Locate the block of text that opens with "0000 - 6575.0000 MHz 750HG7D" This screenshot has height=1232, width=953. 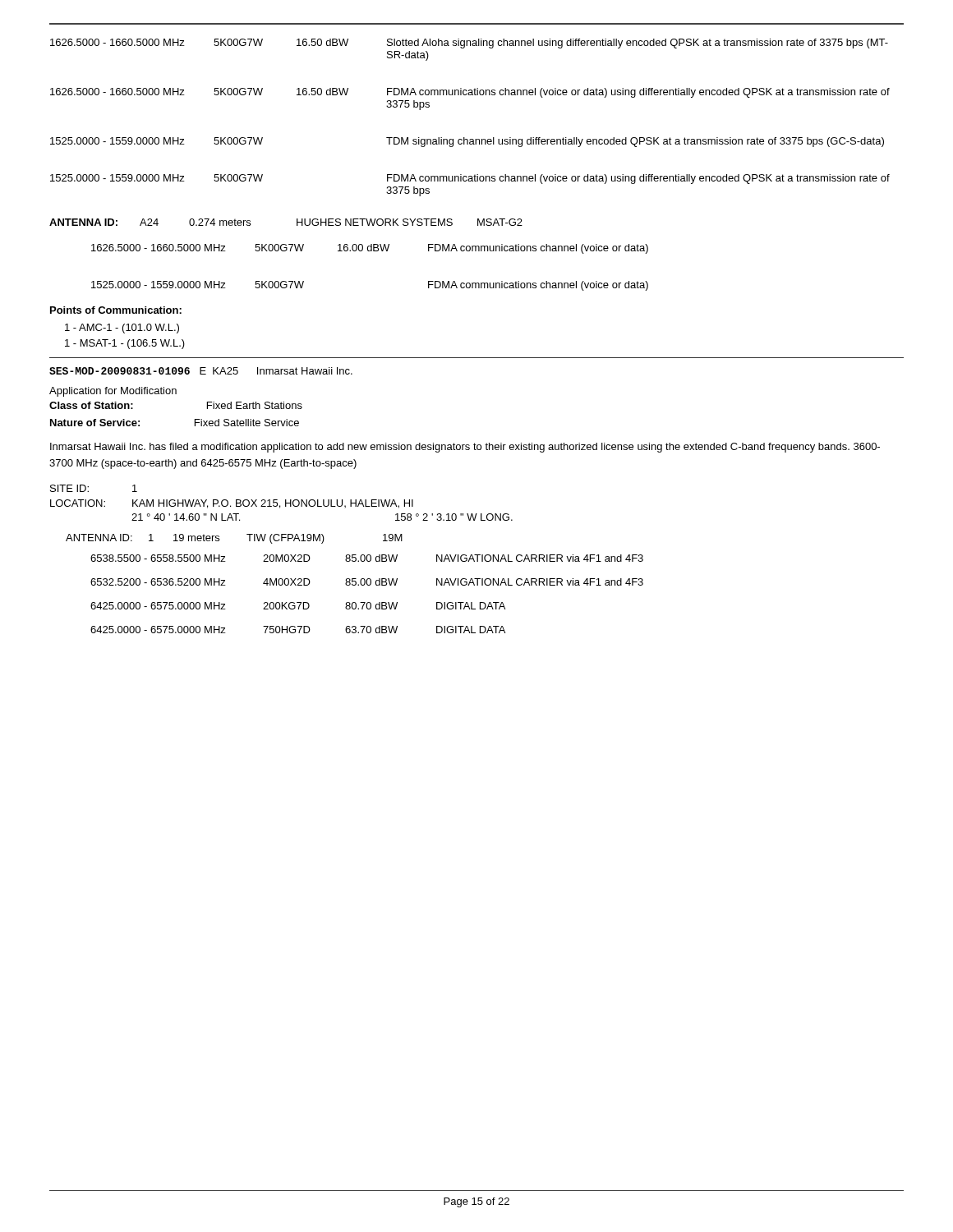coord(497,630)
